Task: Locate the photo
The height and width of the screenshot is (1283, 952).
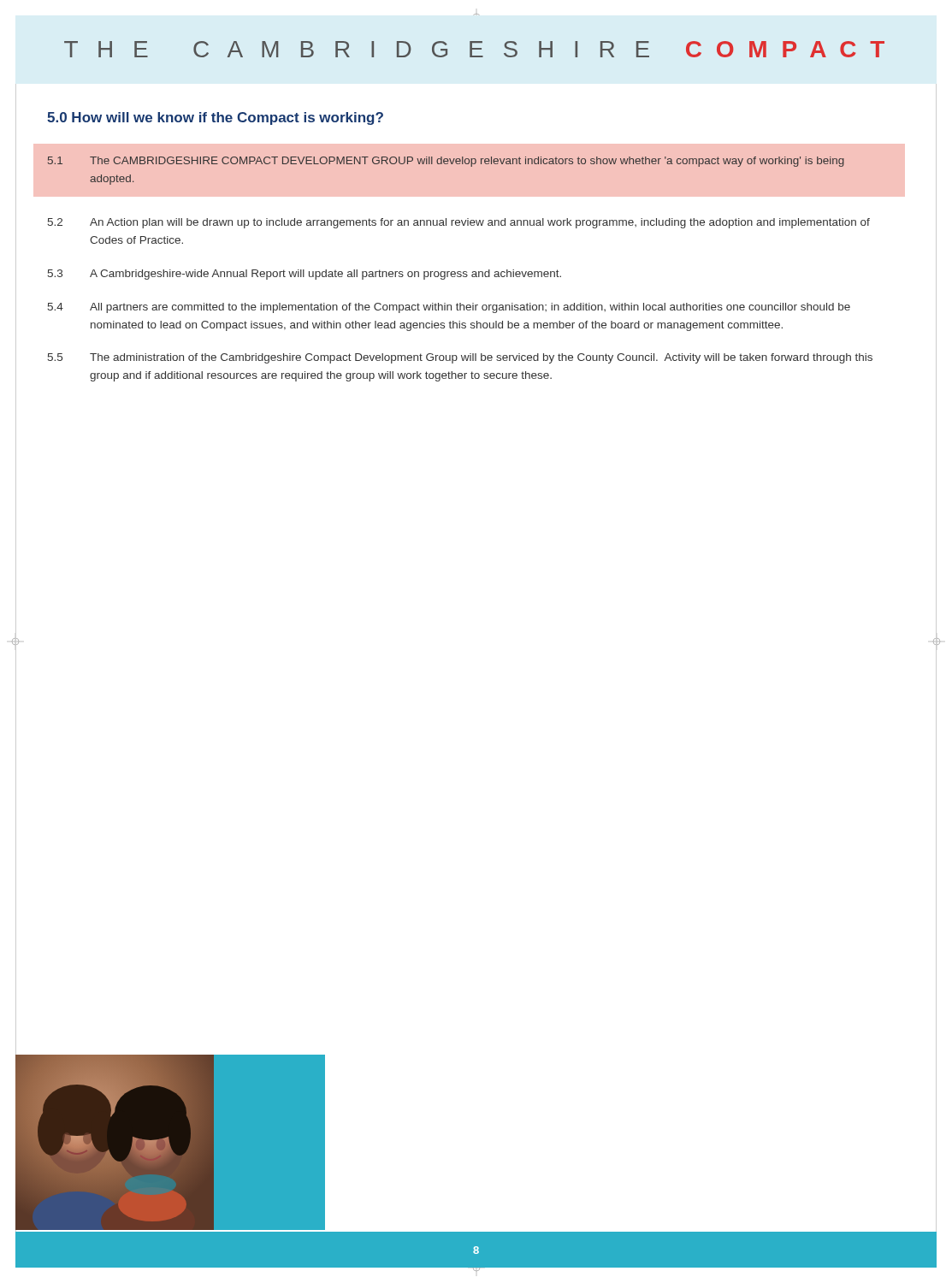Action: point(170,1142)
